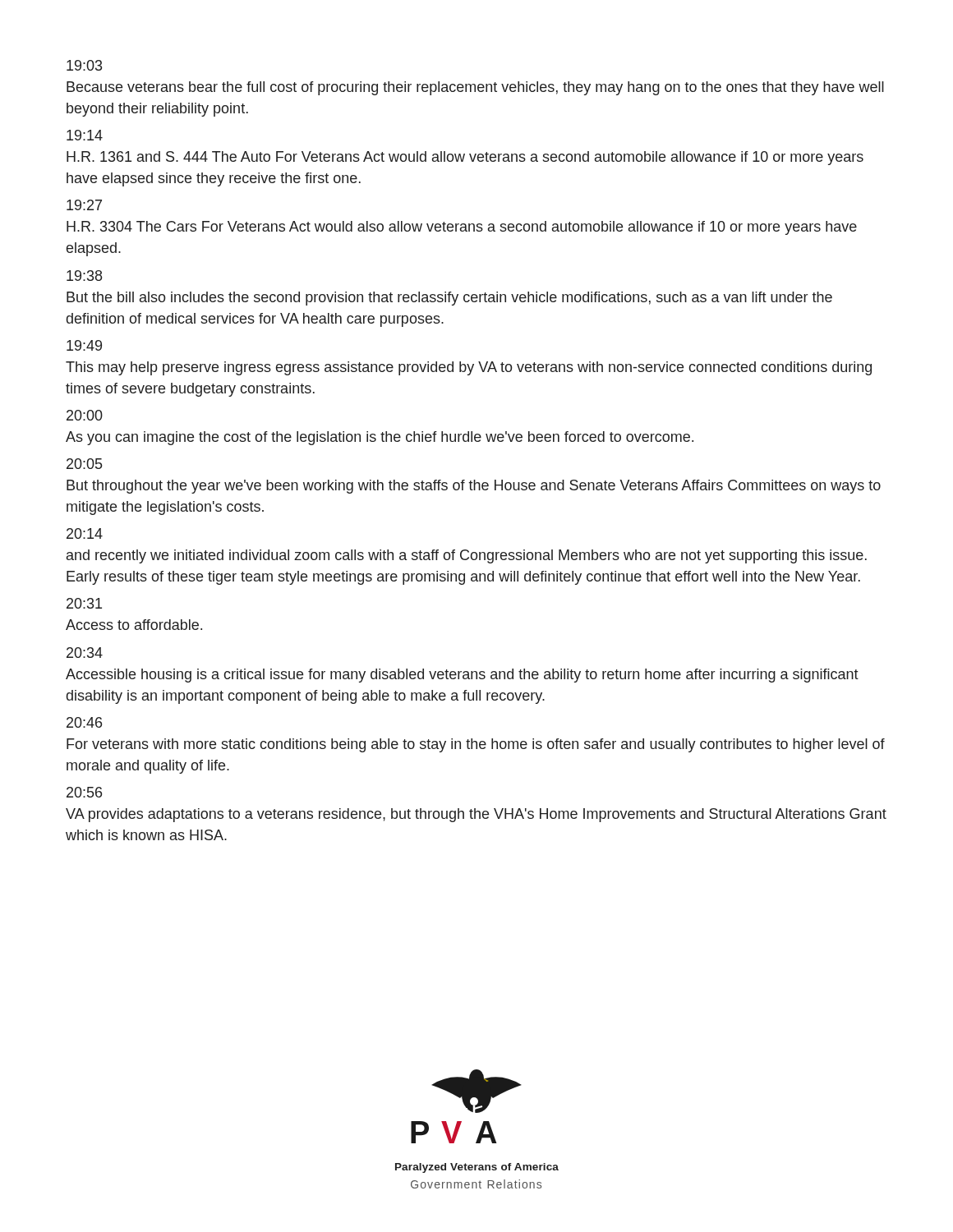This screenshot has width=953, height=1232.
Task: Navigate to the region starting "20:14 and recently we initiated individual"
Action: [476, 557]
